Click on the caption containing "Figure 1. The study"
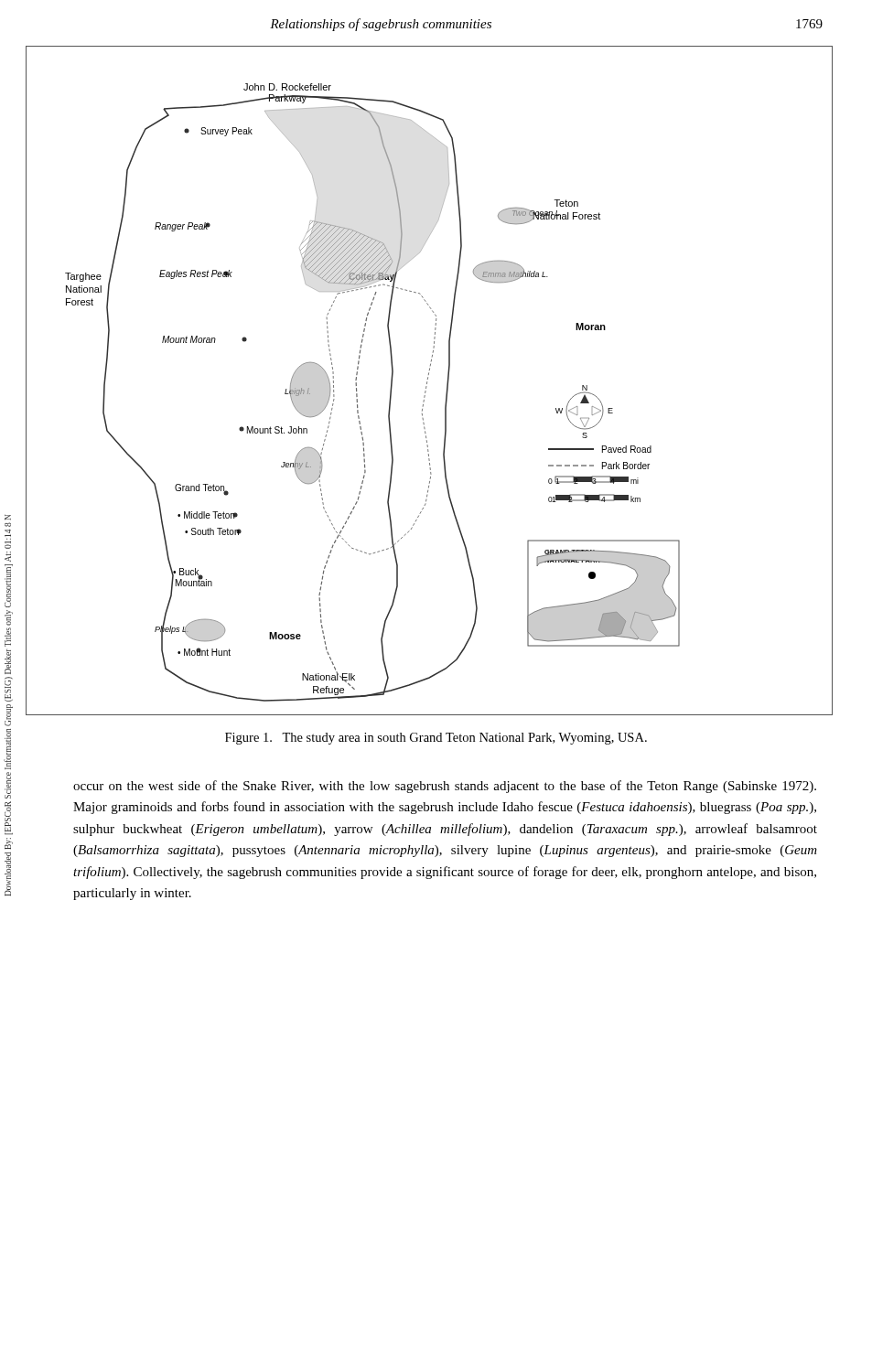This screenshot has height=1372, width=872. [436, 737]
